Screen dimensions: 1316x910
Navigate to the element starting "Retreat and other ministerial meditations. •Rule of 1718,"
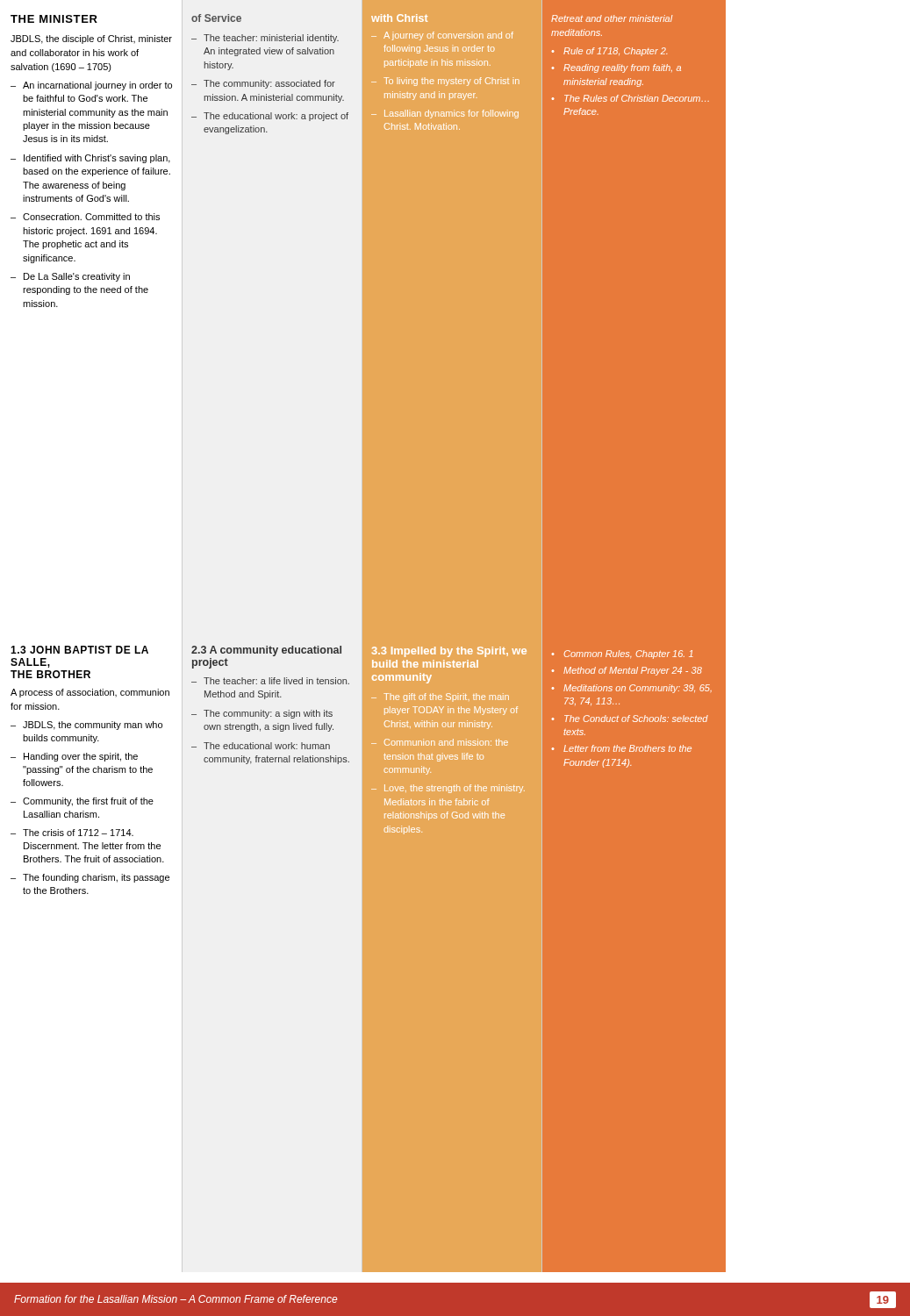[635, 66]
